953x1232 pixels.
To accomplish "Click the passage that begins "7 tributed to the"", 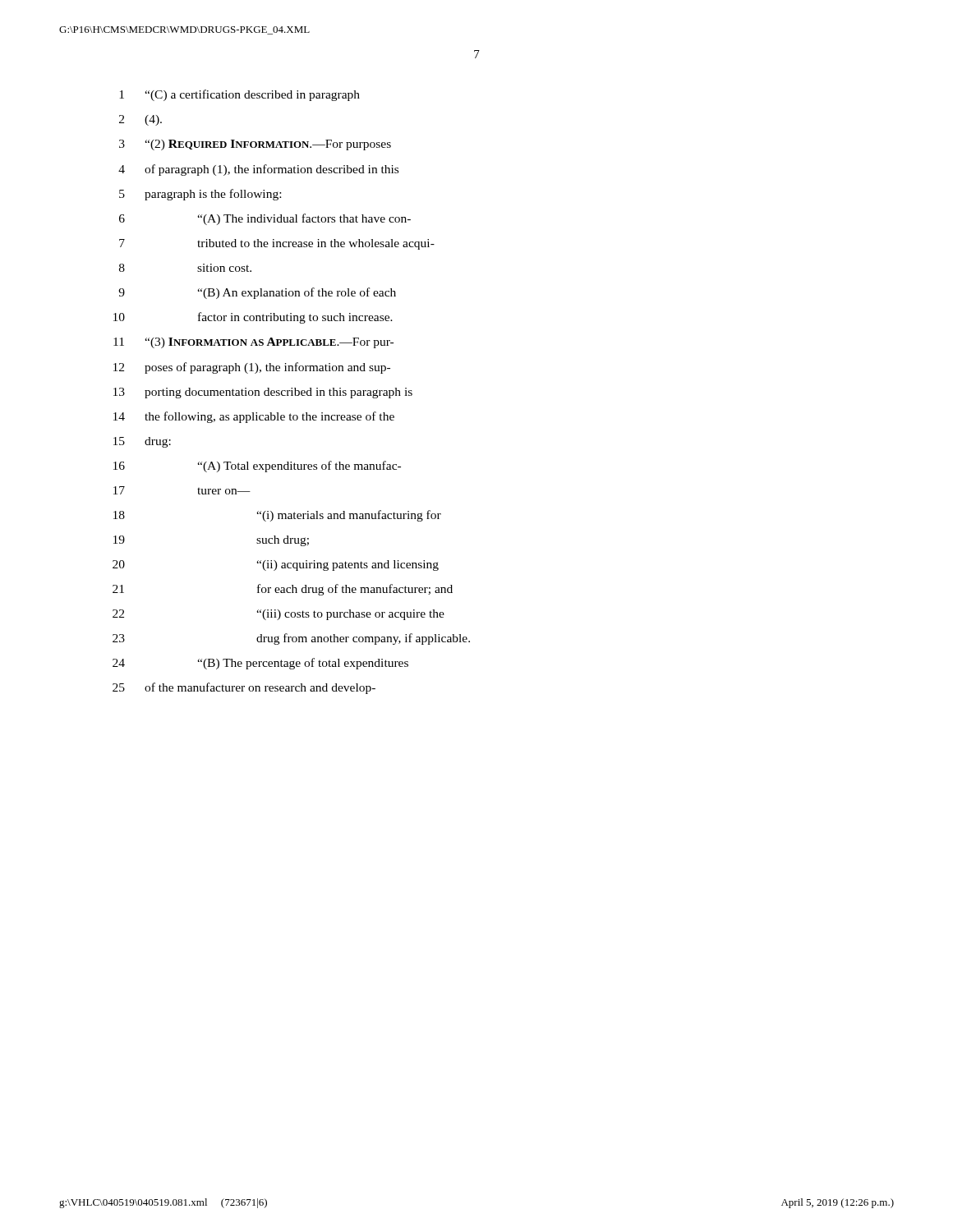I will 277,244.
